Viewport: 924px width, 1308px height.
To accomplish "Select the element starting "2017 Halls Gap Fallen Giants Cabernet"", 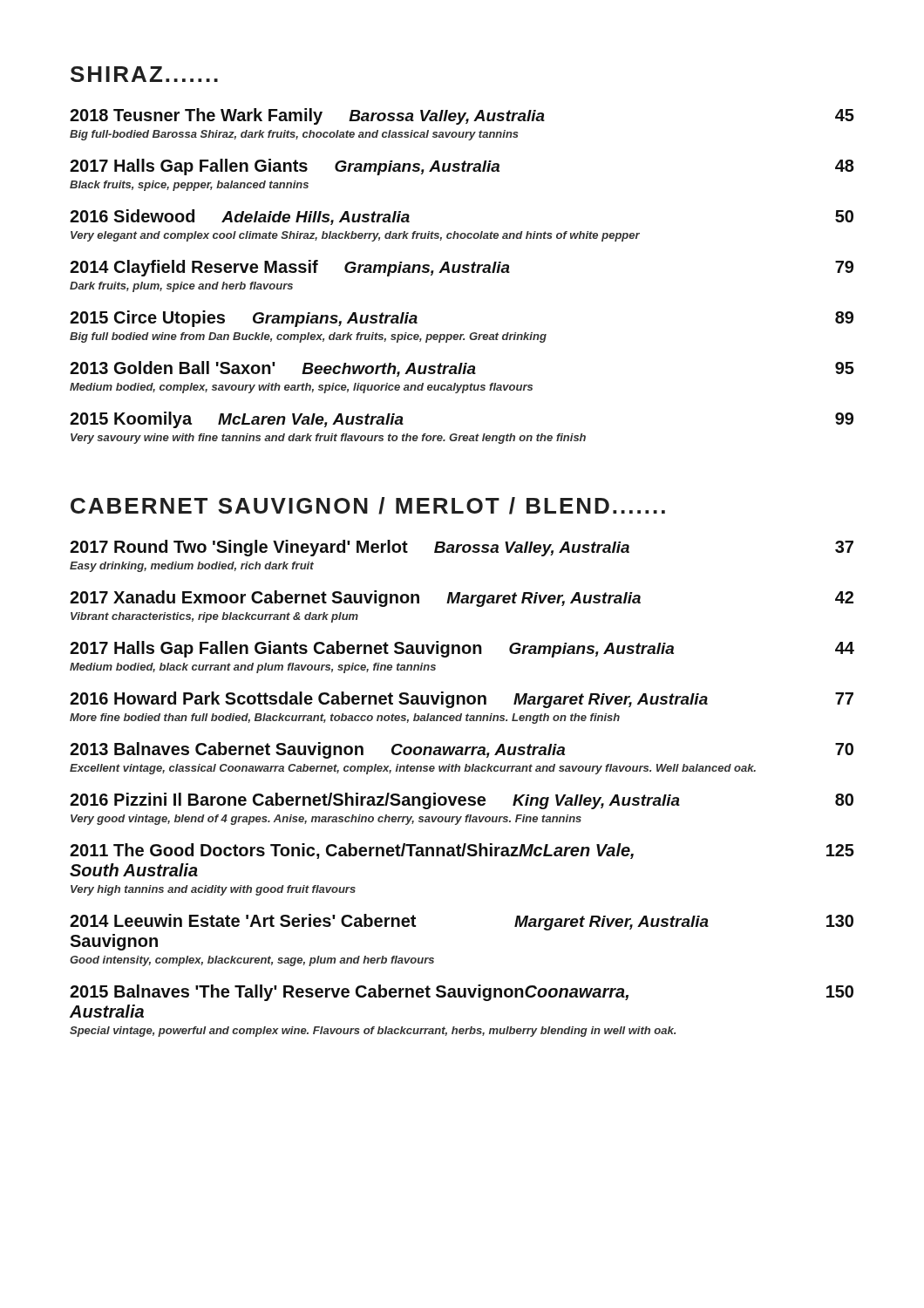I will coord(462,656).
